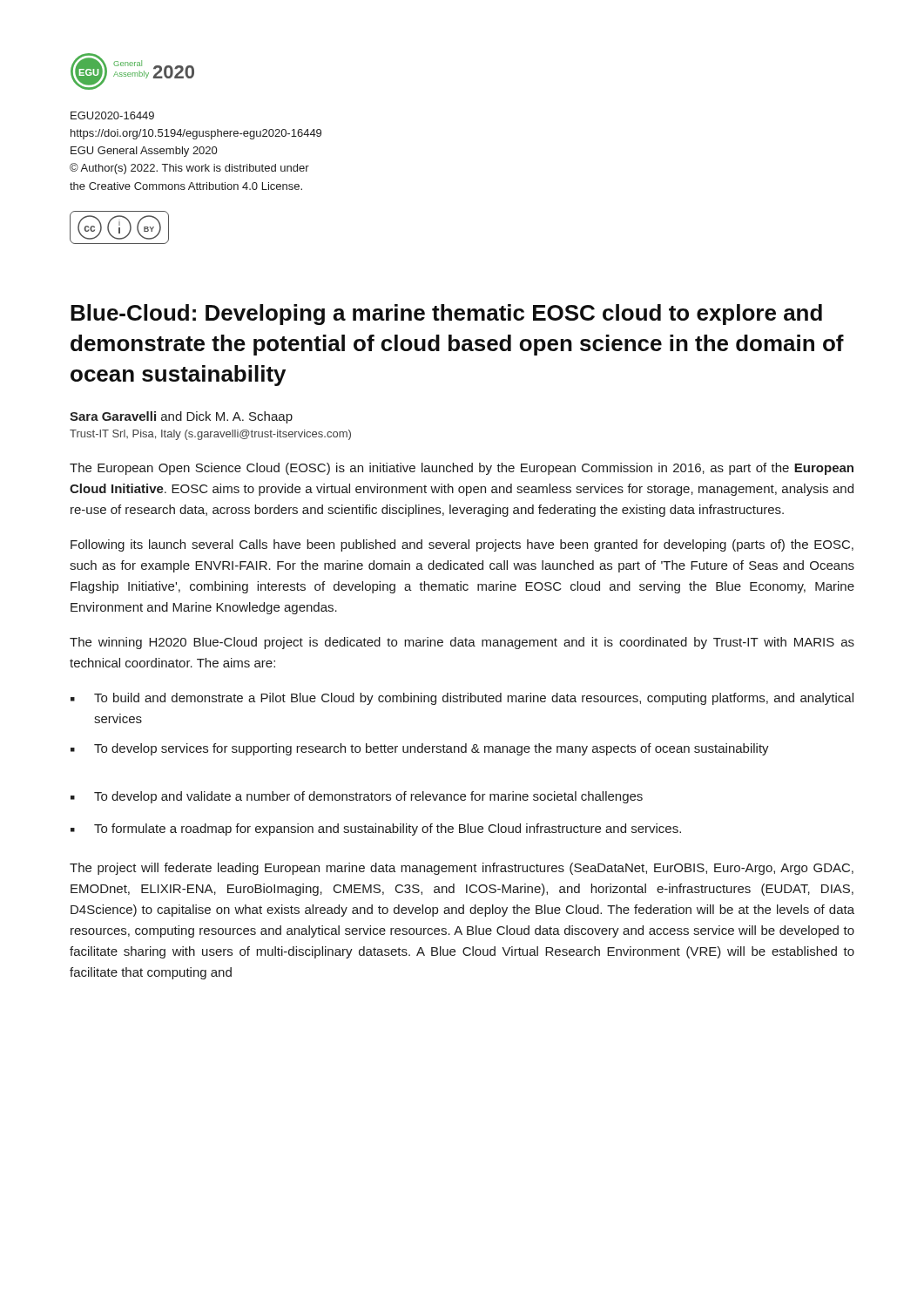Locate the list item containing "▪ To build and demonstrate"
Viewport: 924px width, 1307px height.
click(462, 708)
